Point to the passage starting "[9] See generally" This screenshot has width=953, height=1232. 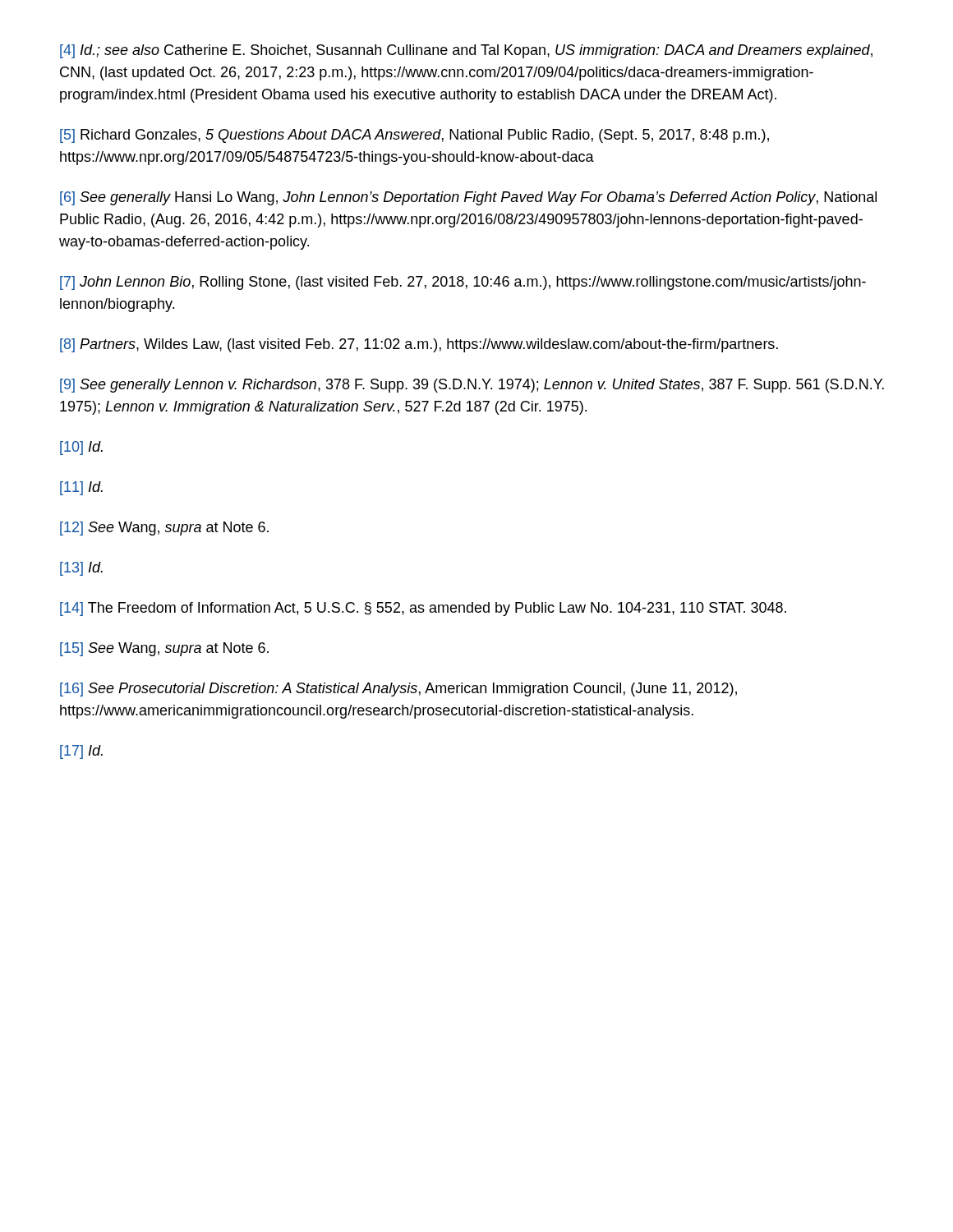tap(472, 395)
